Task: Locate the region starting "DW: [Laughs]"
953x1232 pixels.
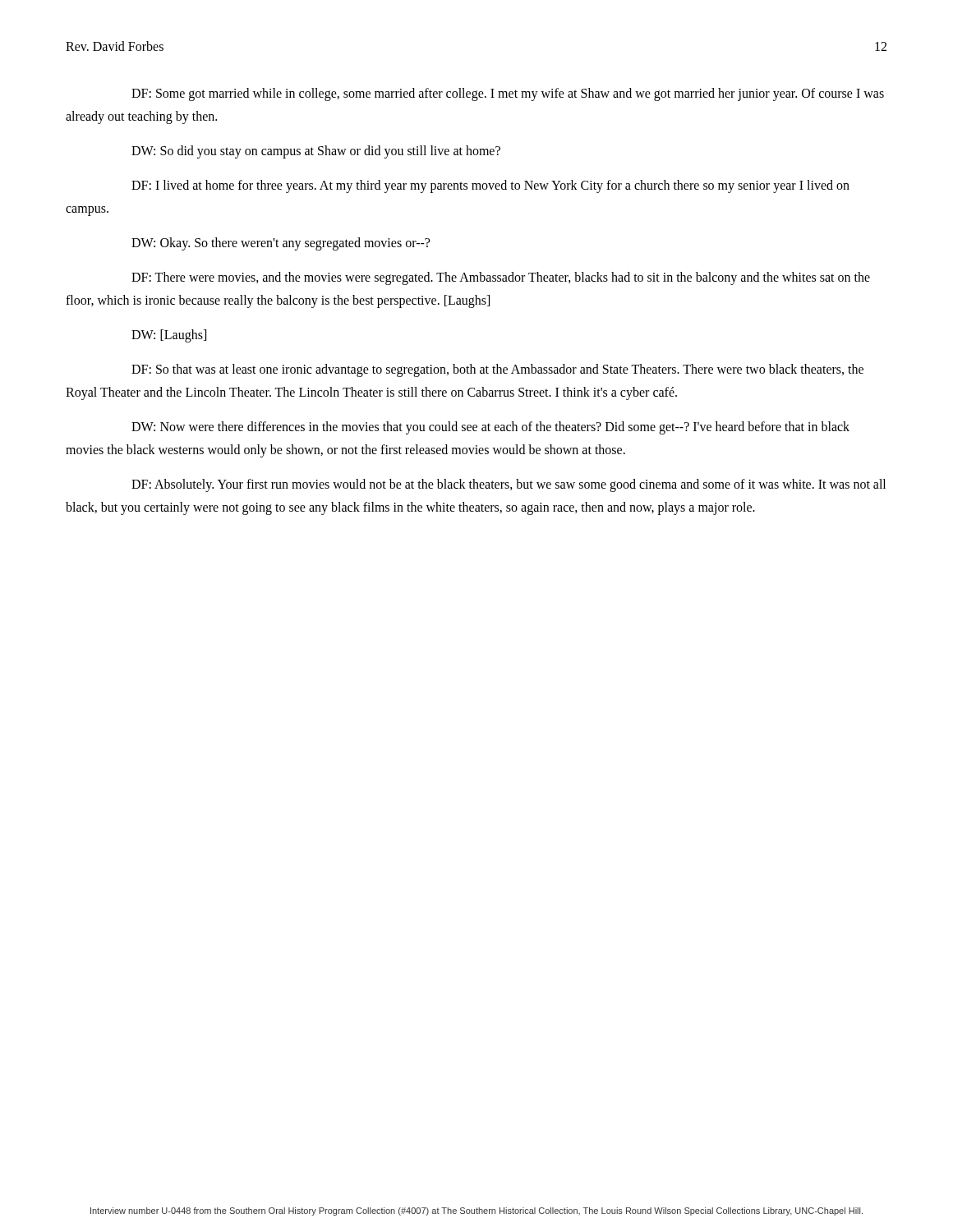Action: click(x=169, y=335)
